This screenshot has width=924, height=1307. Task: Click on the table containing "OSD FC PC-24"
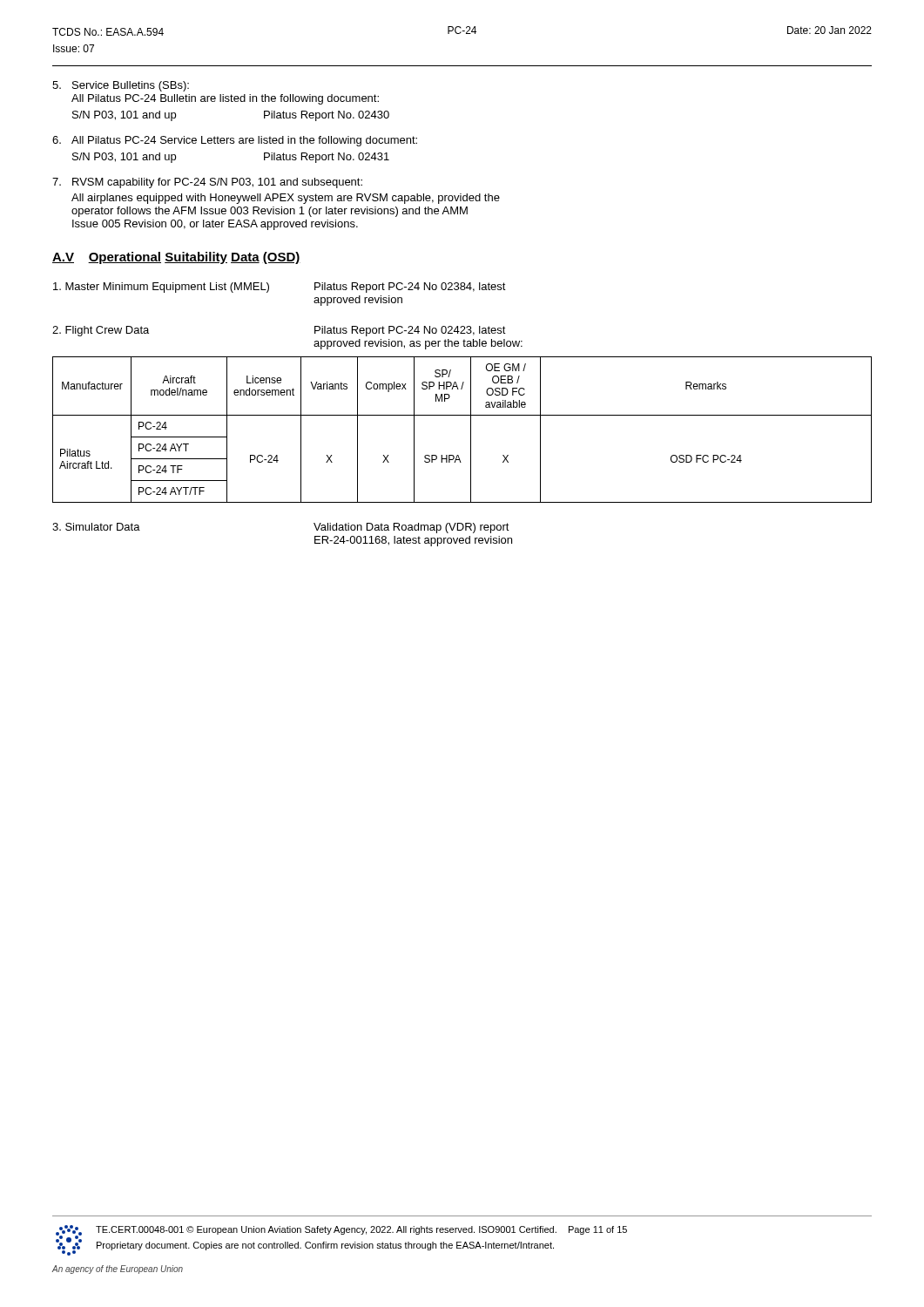click(462, 430)
